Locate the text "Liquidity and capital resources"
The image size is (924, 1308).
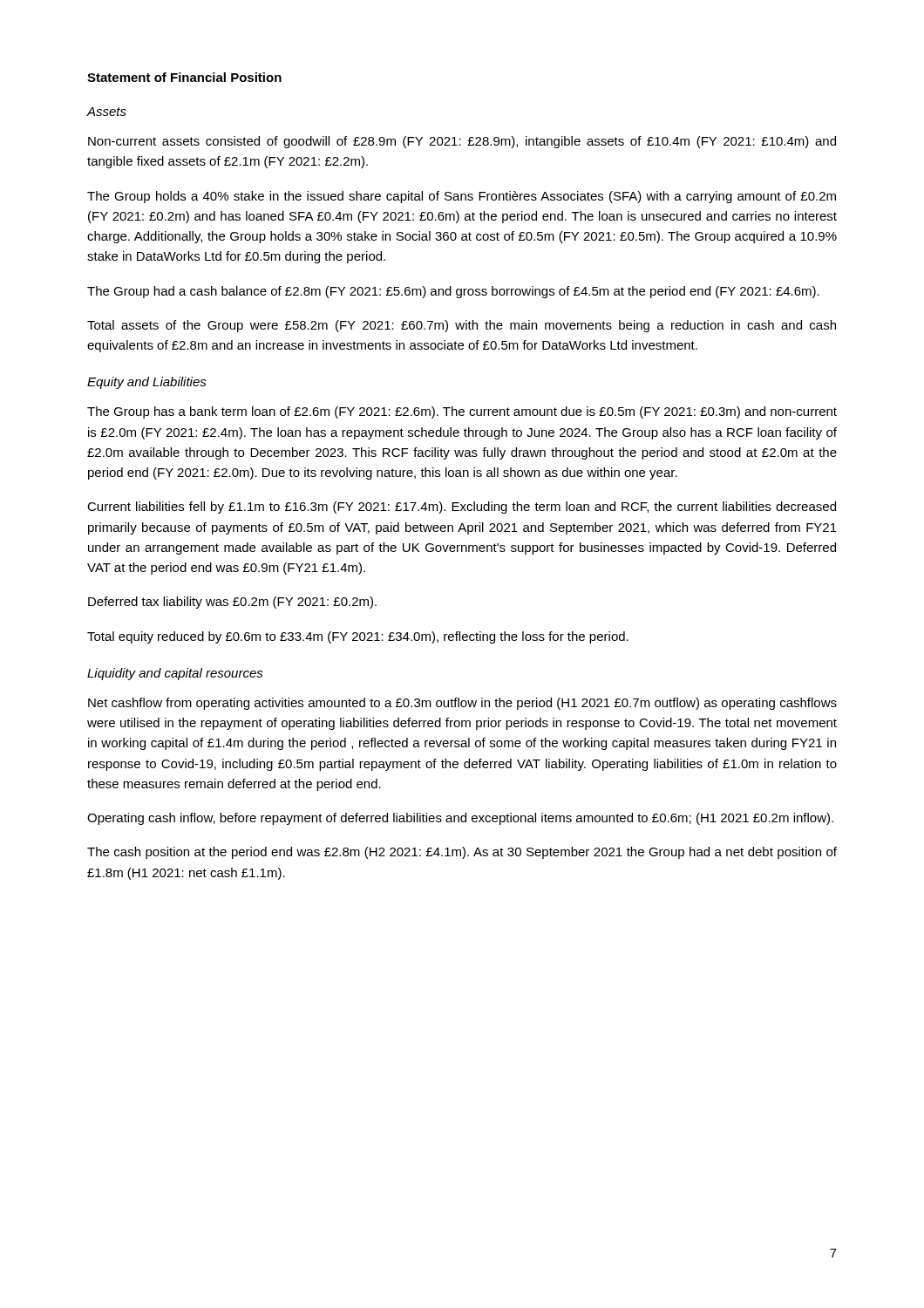coord(175,673)
